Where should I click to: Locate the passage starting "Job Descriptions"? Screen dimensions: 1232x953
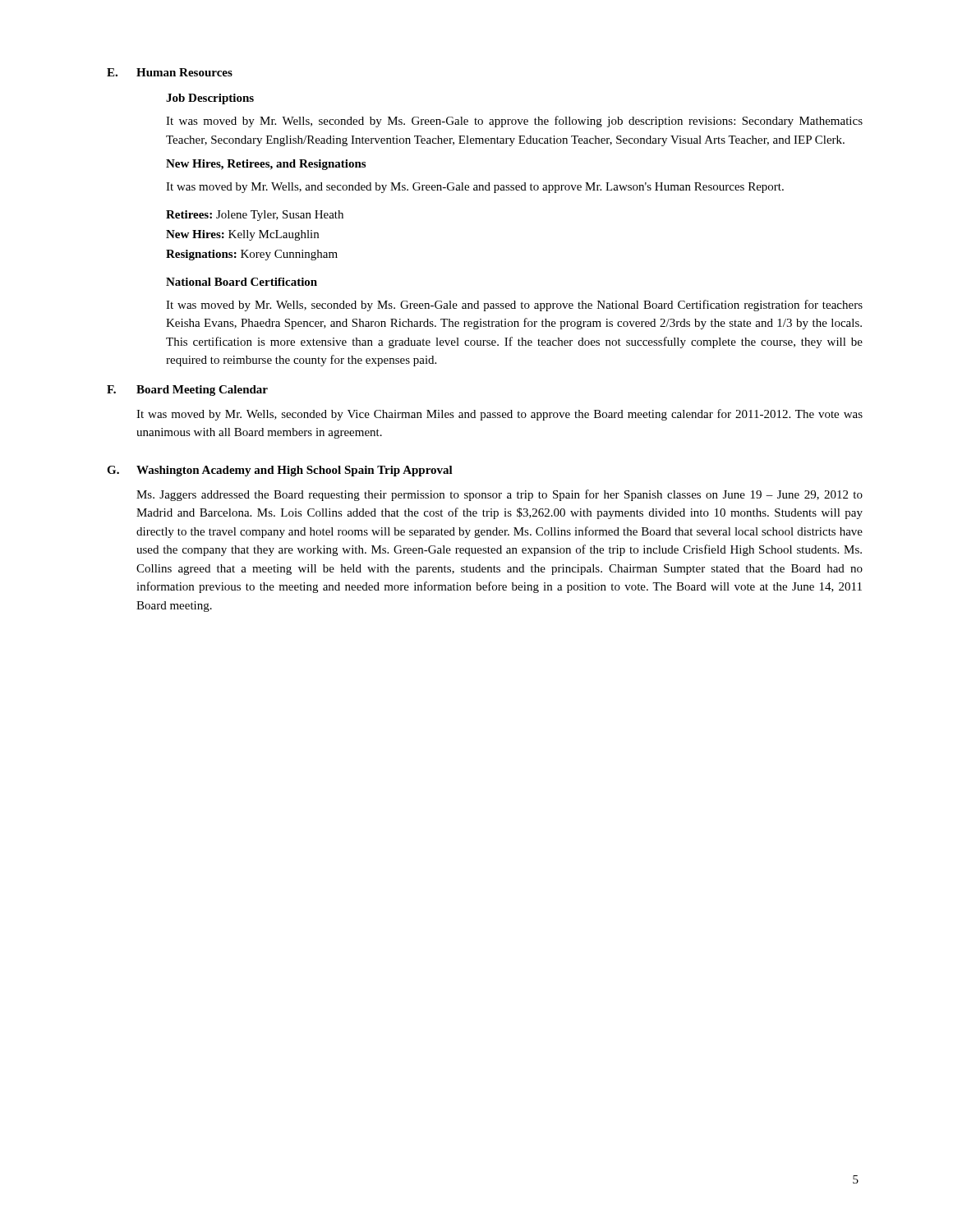click(x=210, y=98)
